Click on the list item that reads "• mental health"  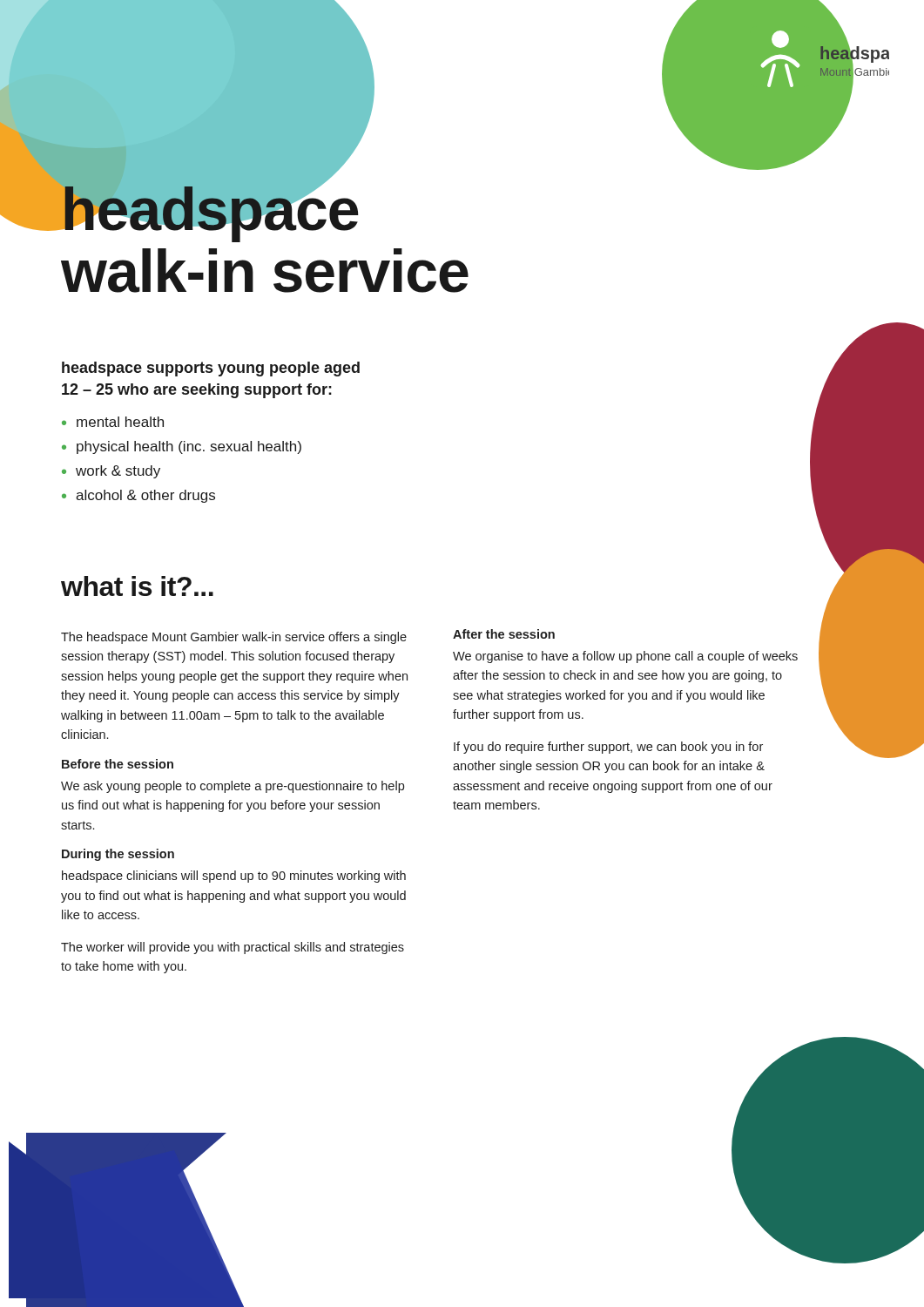[x=113, y=423]
